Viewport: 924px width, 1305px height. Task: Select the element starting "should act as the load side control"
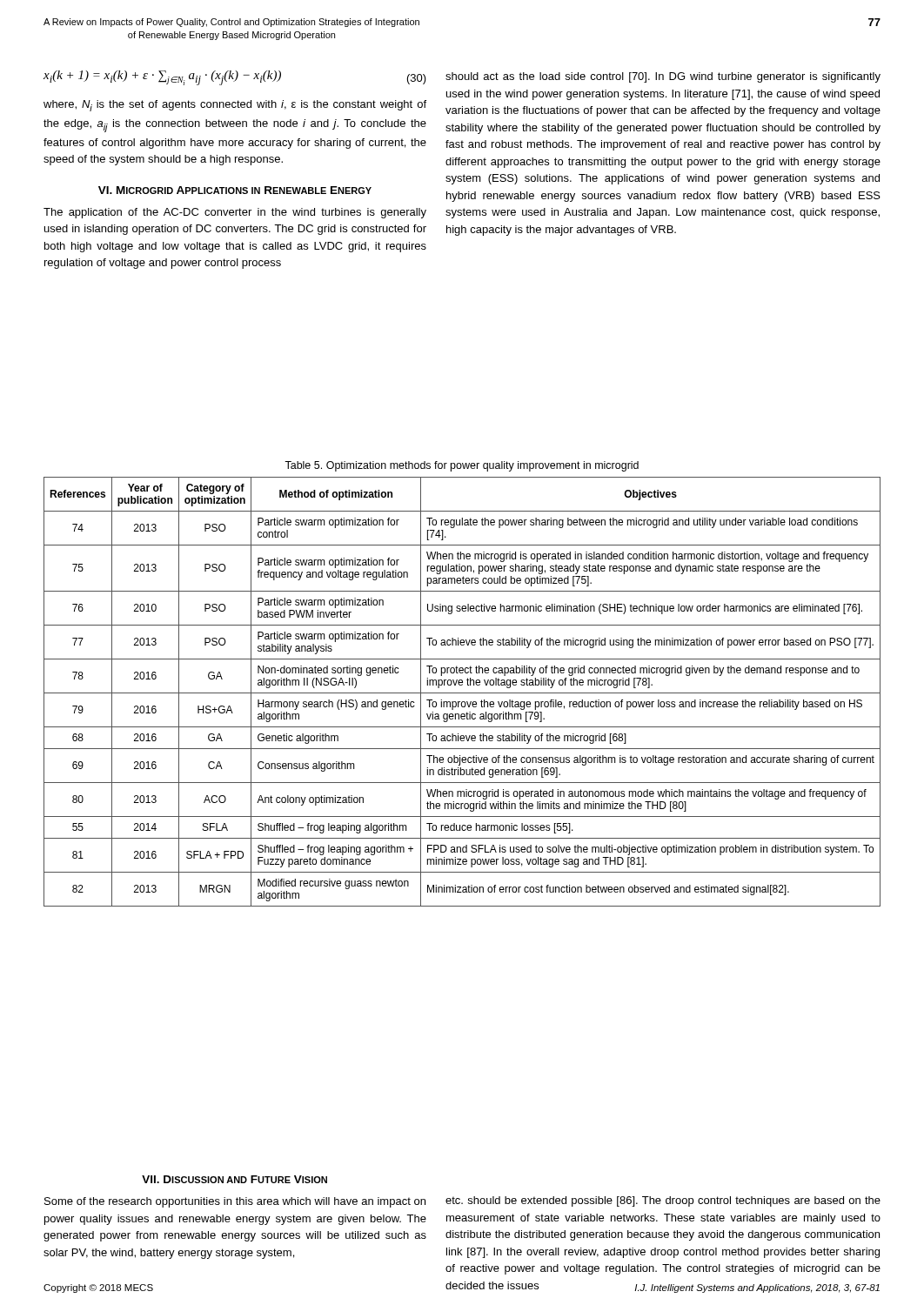663,152
